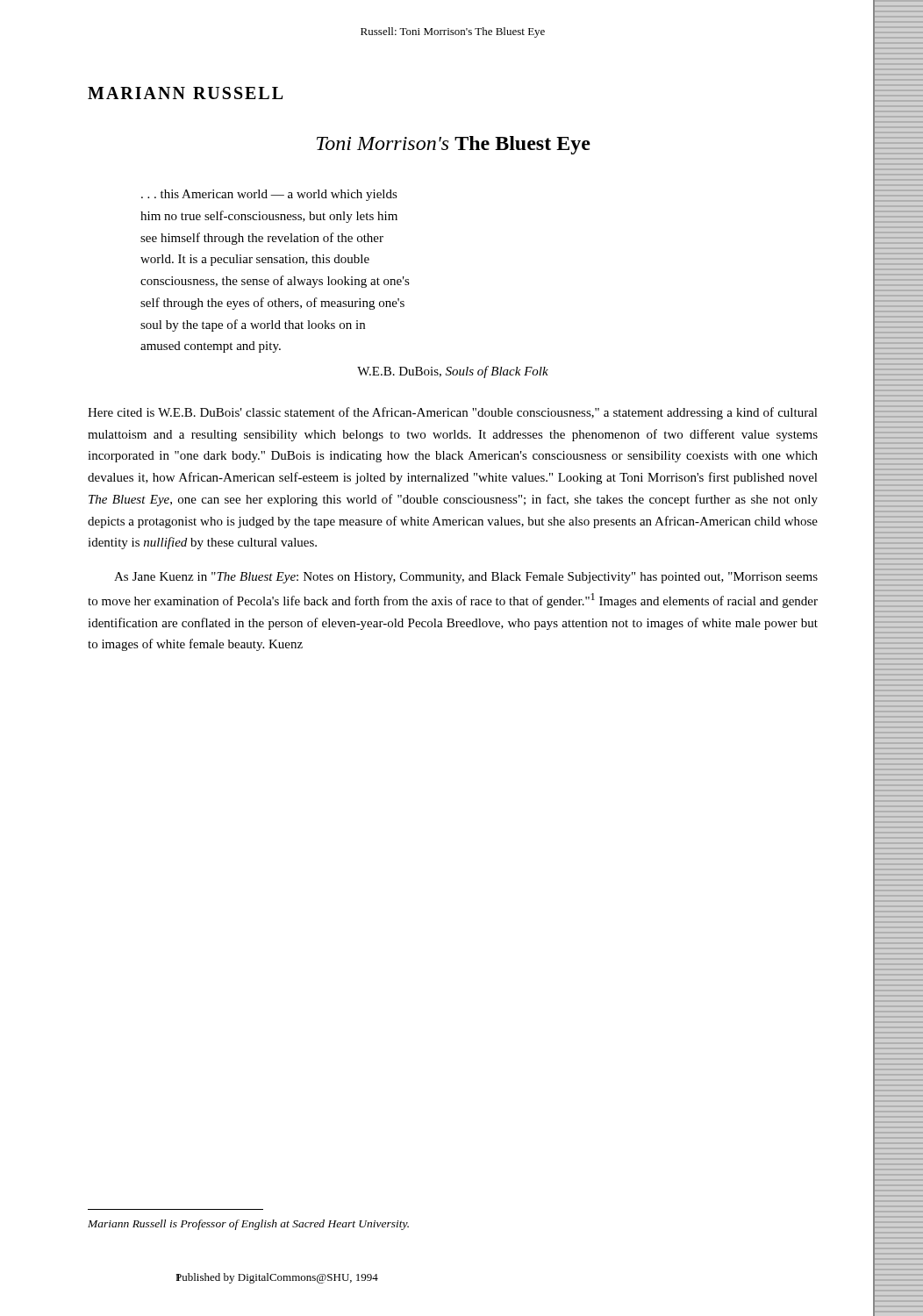
Task: Locate the text "Toni Morrison's The Bluest Eye"
Action: coord(453,143)
